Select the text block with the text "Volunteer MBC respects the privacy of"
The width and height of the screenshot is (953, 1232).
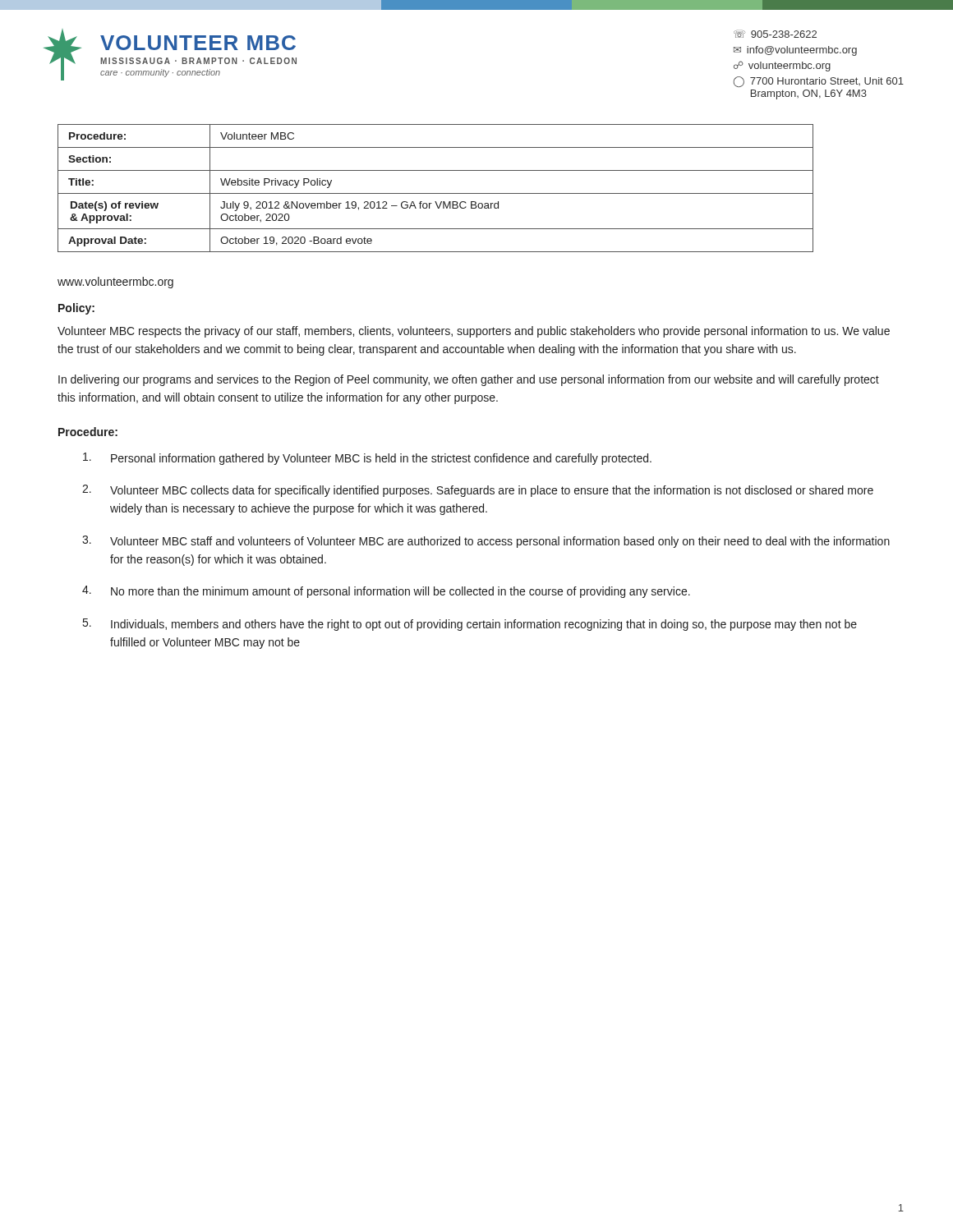pyautogui.click(x=474, y=340)
